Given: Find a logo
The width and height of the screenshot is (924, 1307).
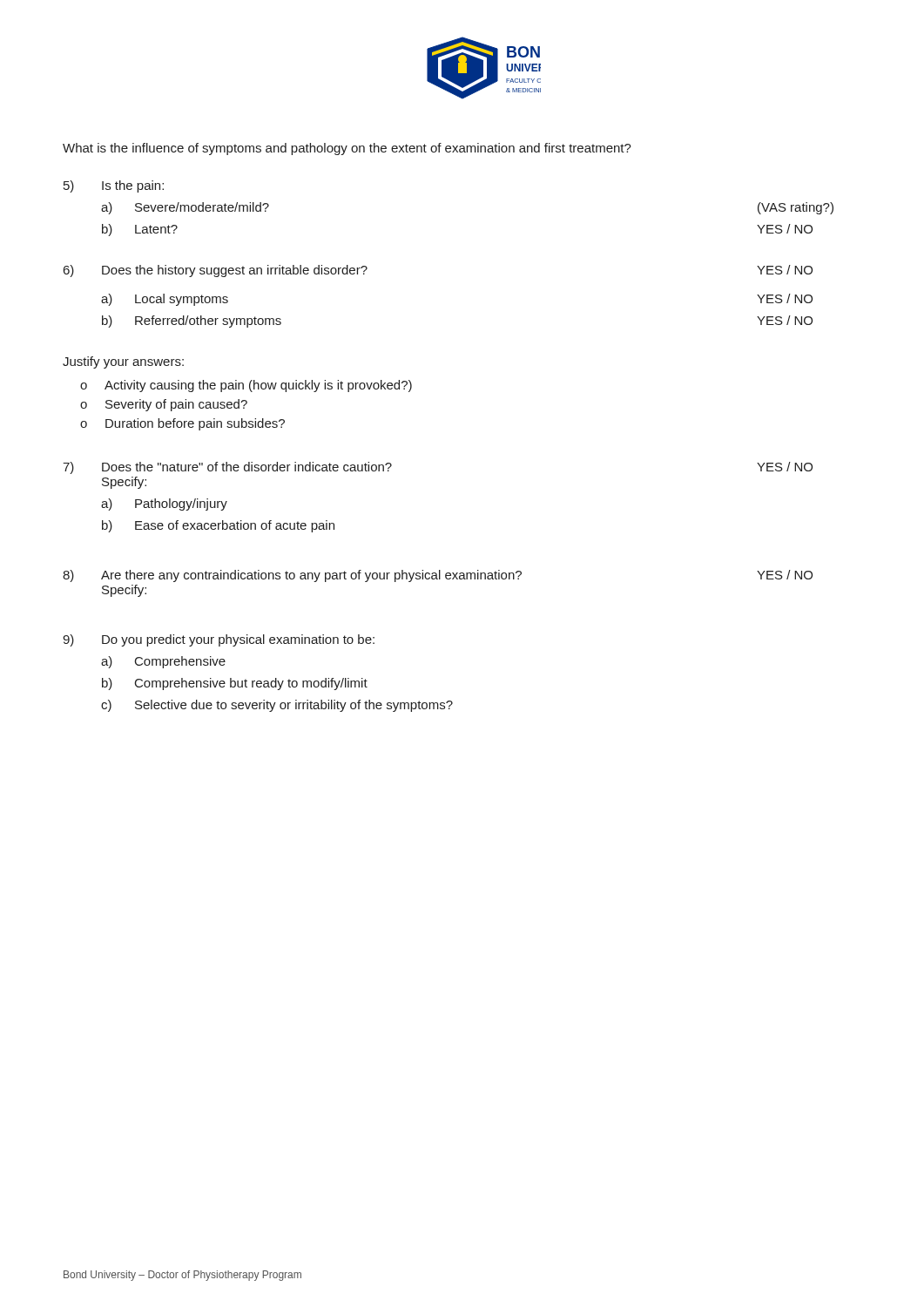Looking at the screenshot, I should [x=462, y=69].
